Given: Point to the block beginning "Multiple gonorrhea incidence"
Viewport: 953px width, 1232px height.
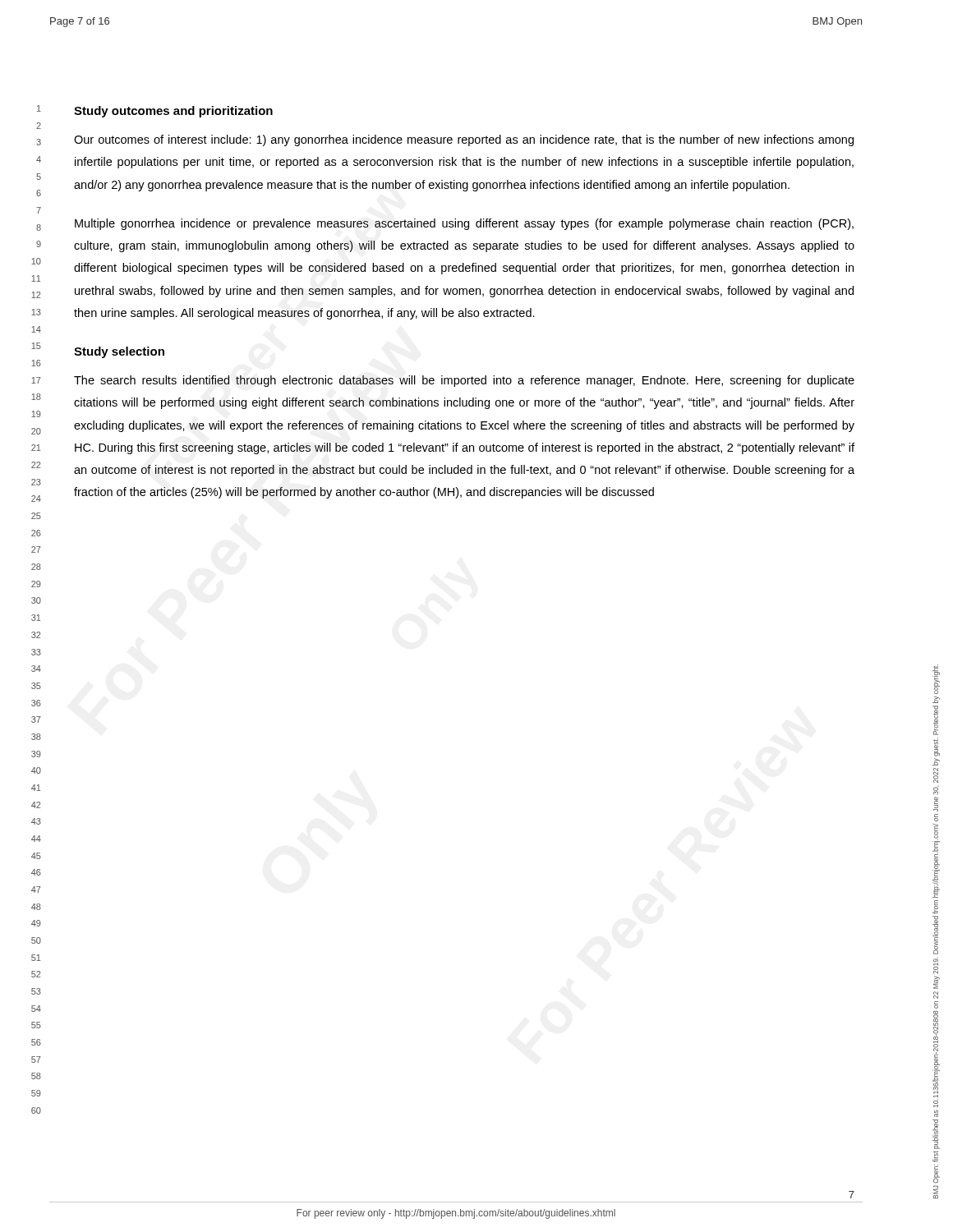Looking at the screenshot, I should pyautogui.click(x=464, y=268).
